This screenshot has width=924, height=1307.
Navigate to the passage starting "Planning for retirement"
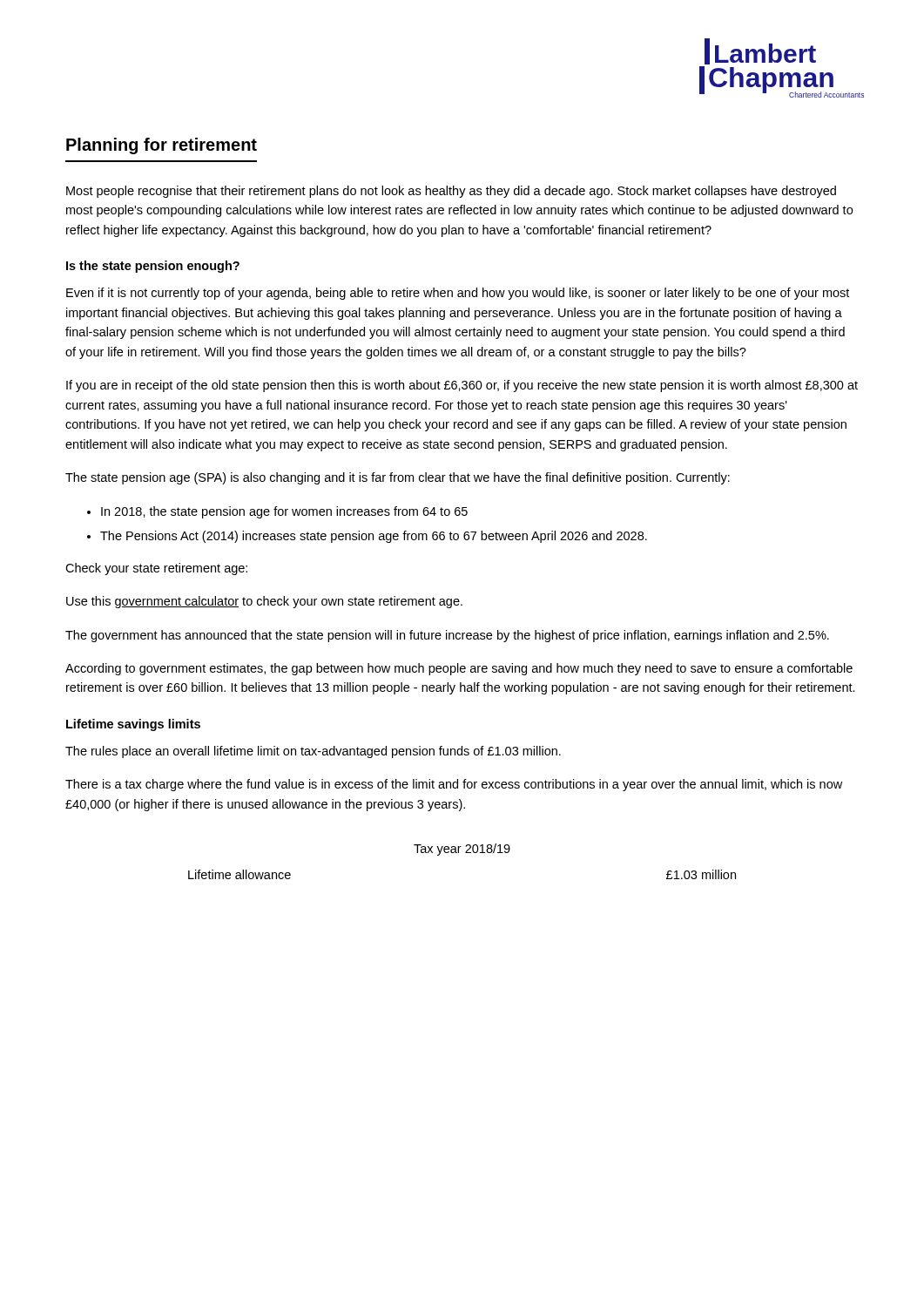pyautogui.click(x=161, y=149)
